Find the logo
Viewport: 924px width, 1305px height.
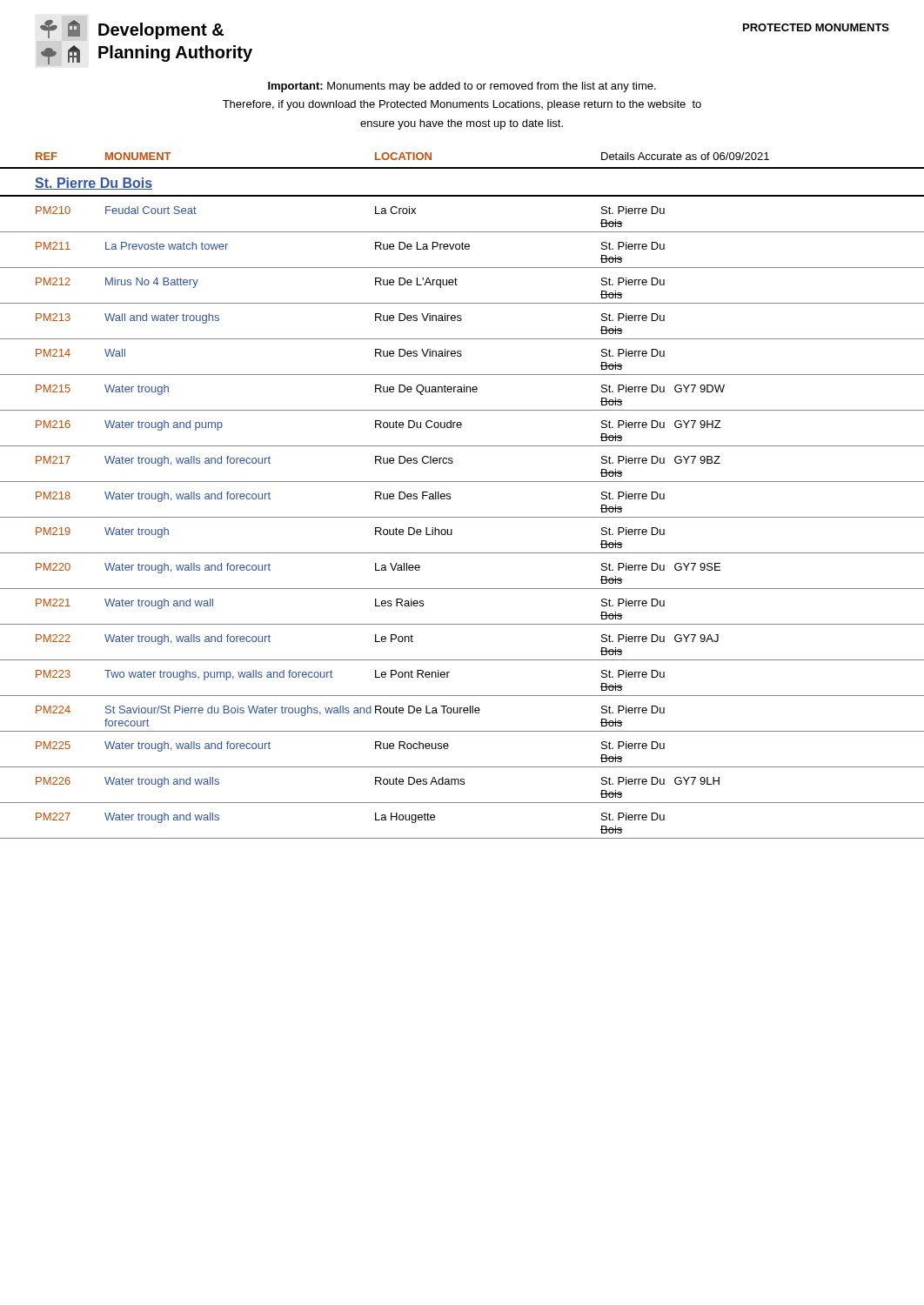(144, 41)
